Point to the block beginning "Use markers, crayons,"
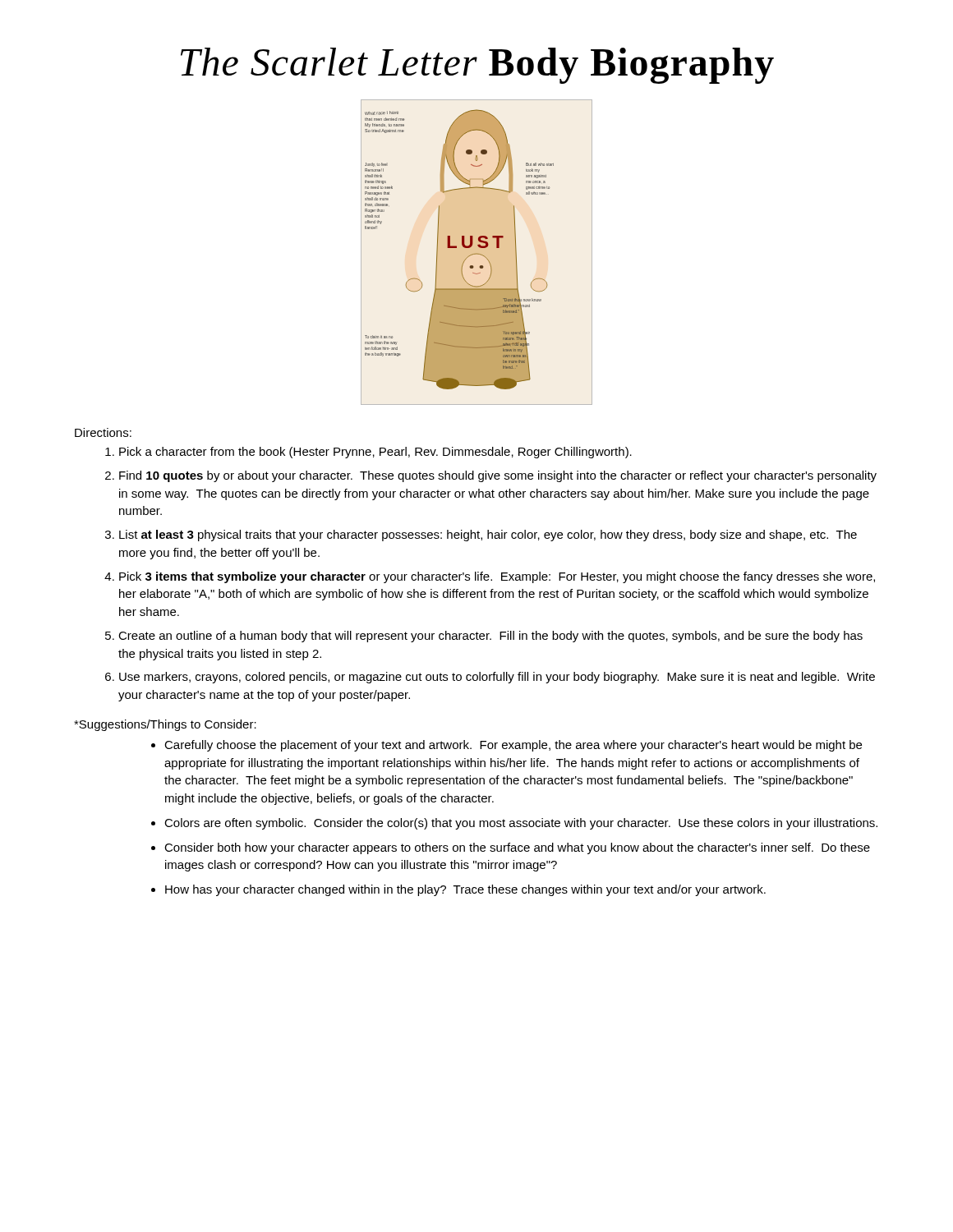 [x=497, y=685]
